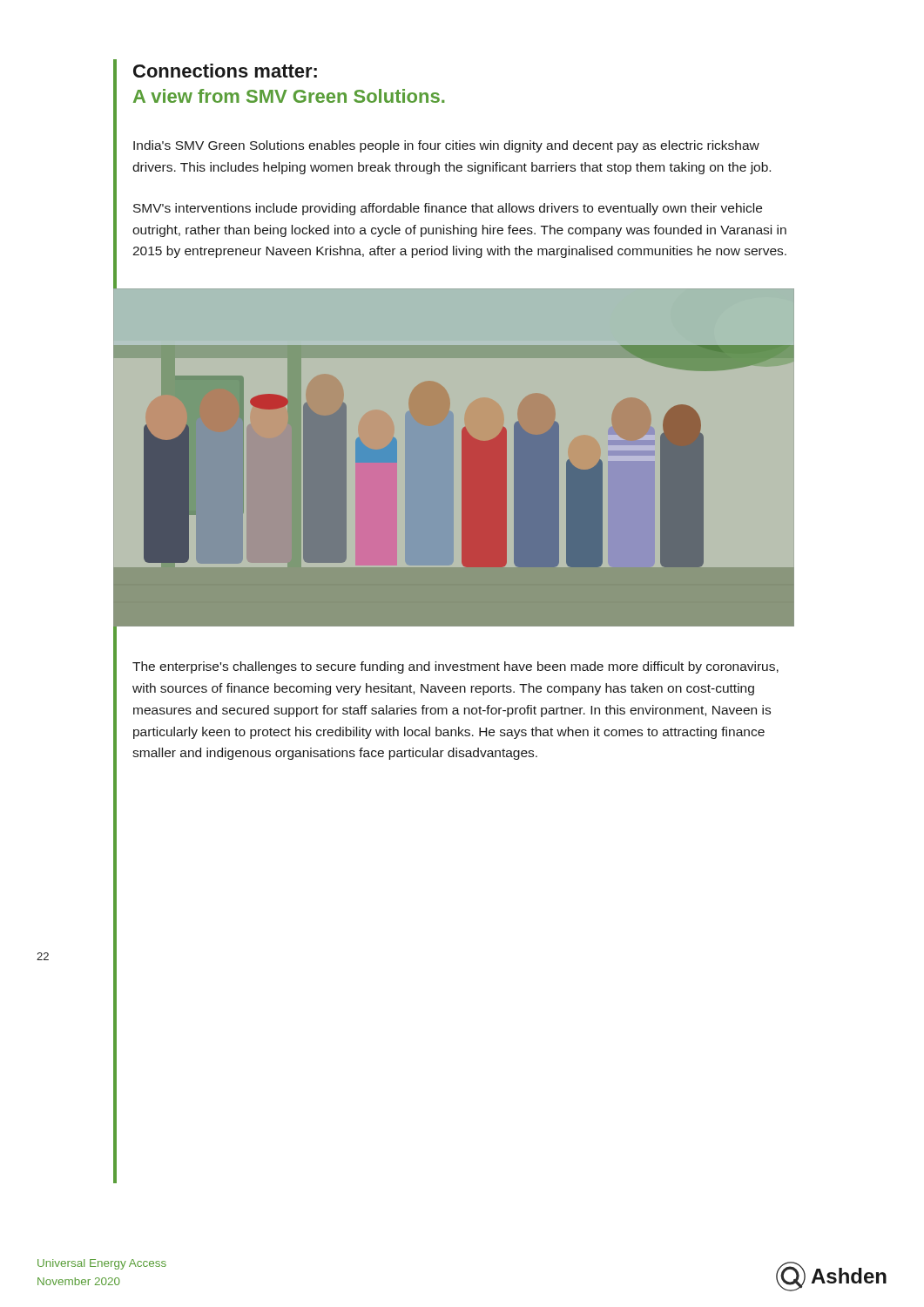The image size is (924, 1307).
Task: Navigate to the region starting "India's SMV Green Solutions enables people in"
Action: (452, 156)
